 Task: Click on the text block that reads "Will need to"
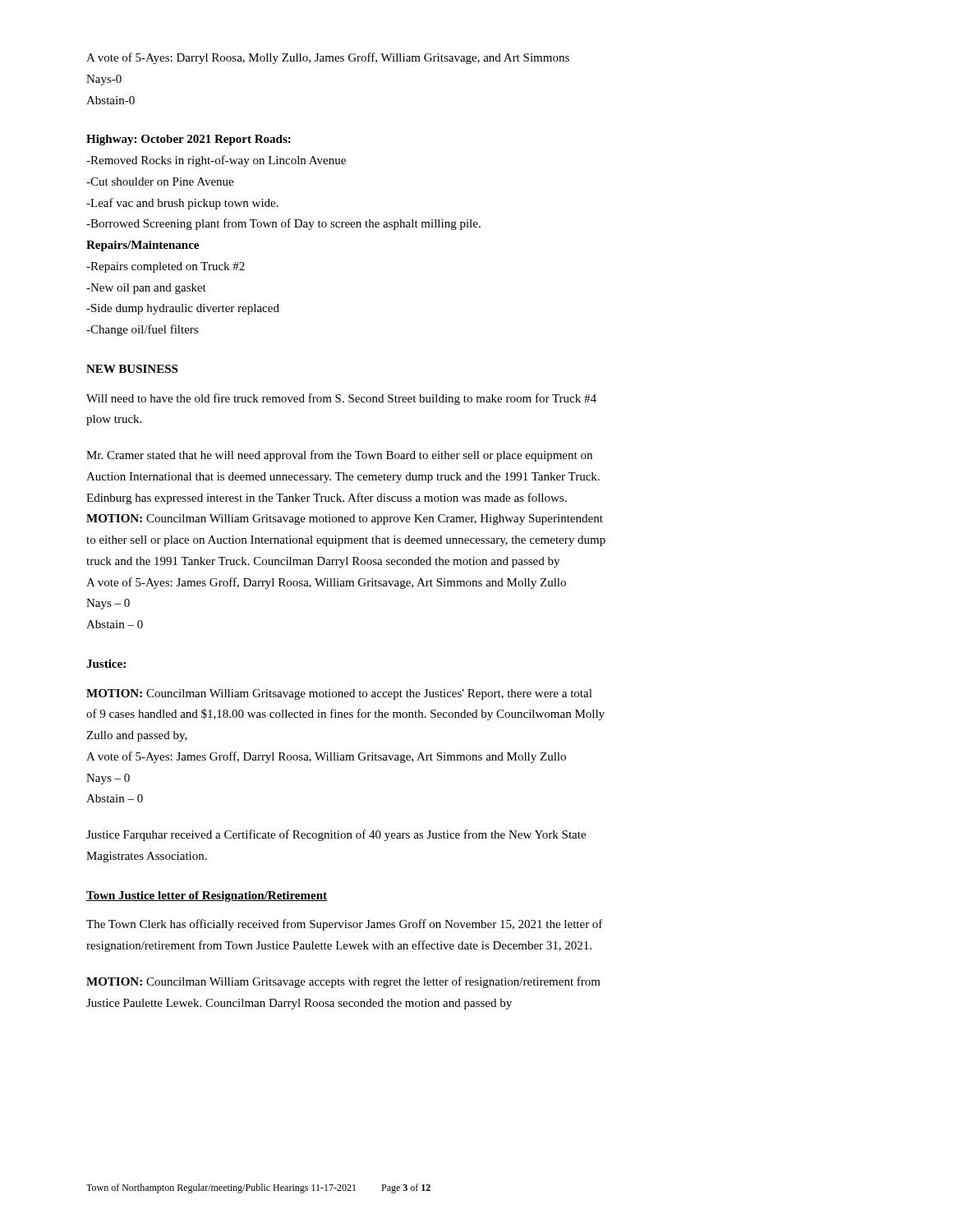click(x=470, y=409)
